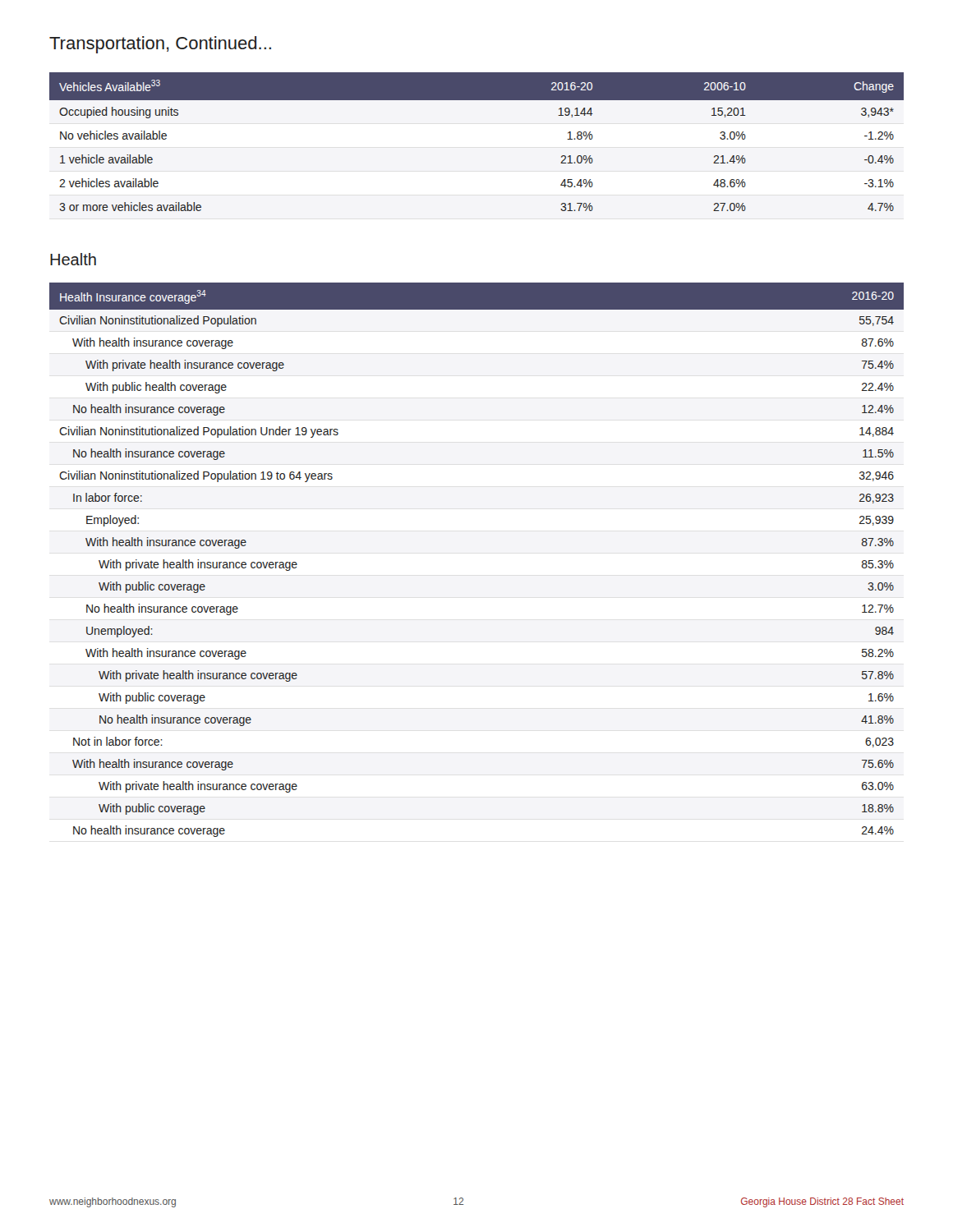The image size is (953, 1232).
Task: Click on the table containing "Vehicles Available 33"
Action: 476,146
